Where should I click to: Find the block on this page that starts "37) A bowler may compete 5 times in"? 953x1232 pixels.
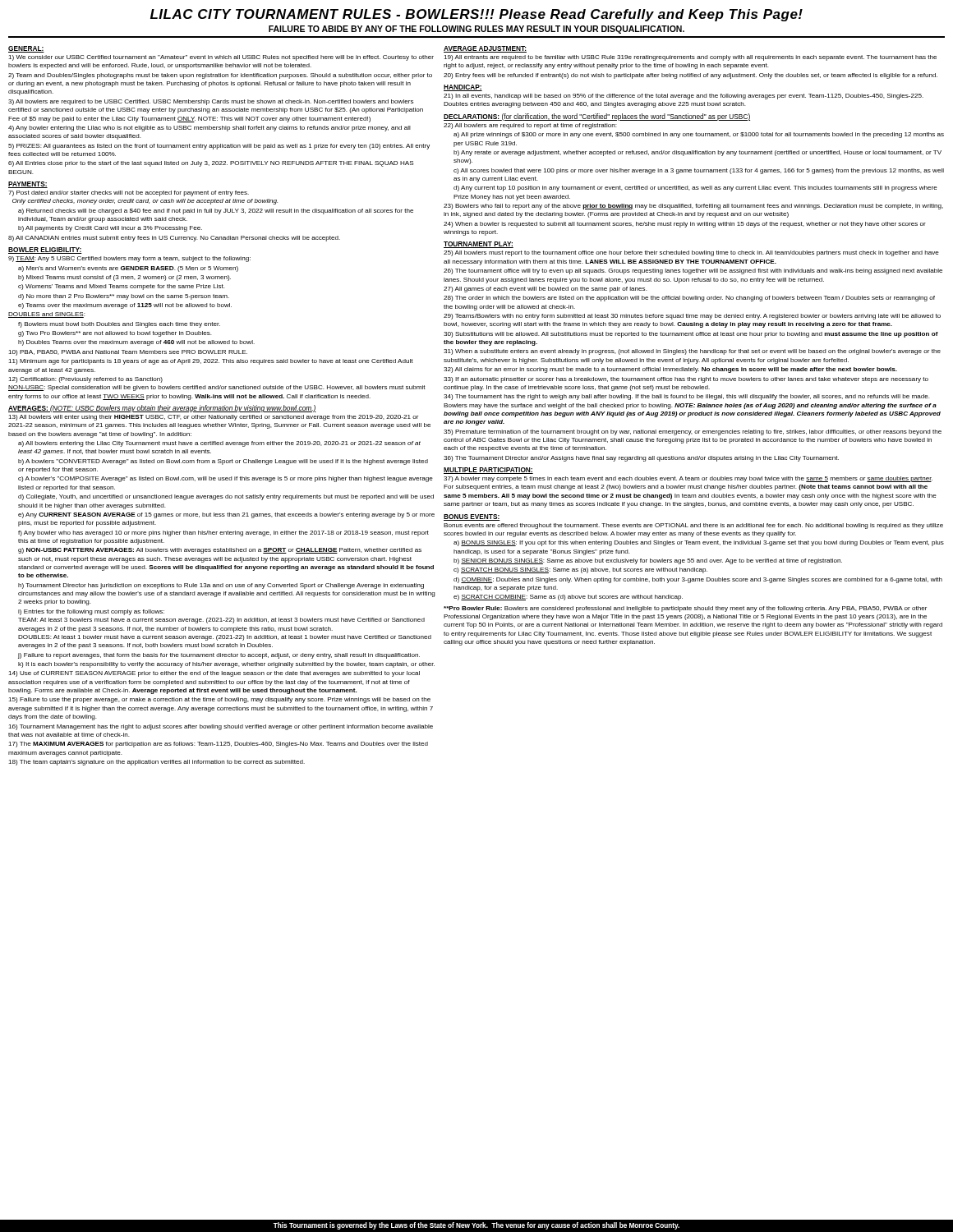pos(694,492)
